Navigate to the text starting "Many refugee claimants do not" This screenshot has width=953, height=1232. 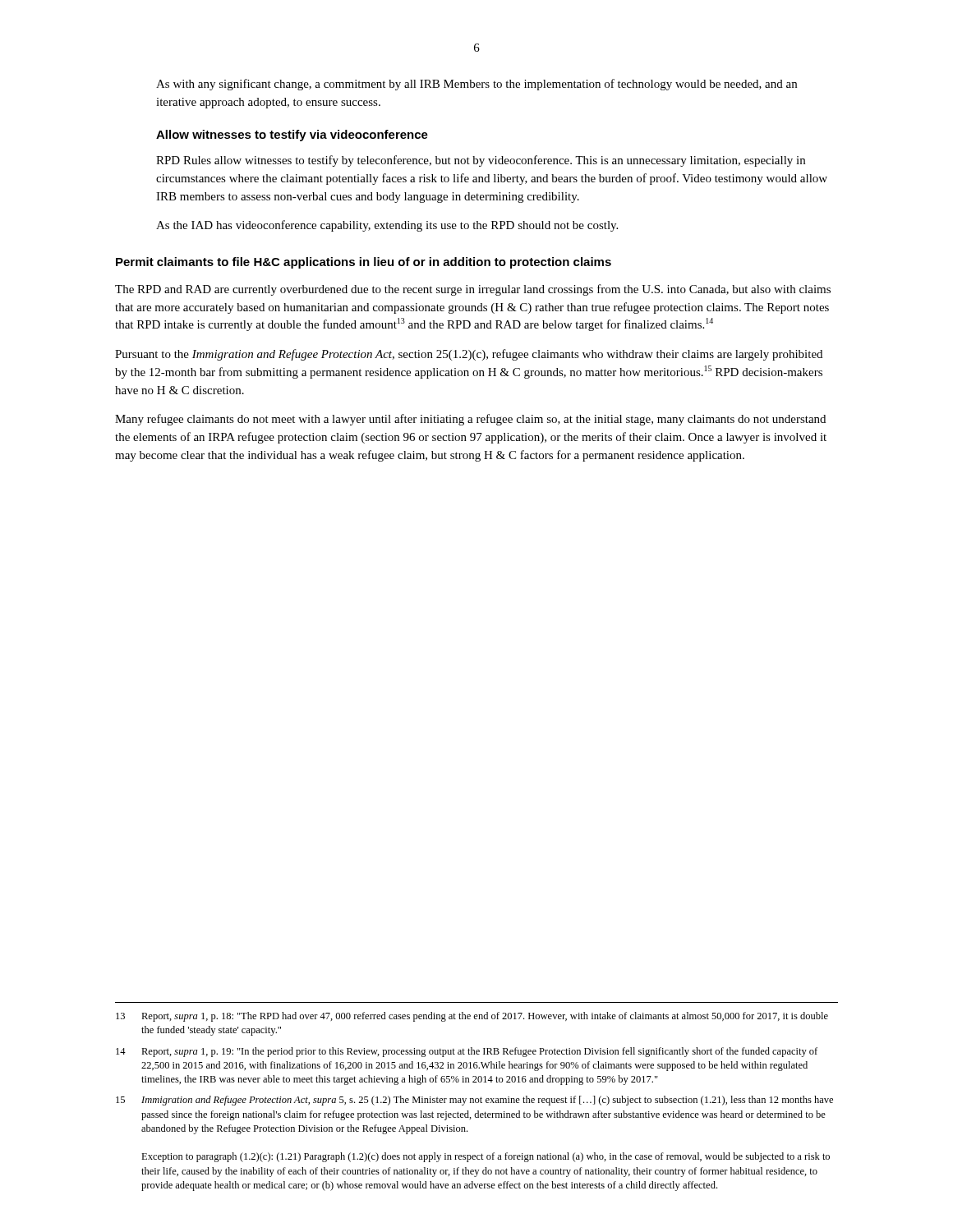[471, 437]
